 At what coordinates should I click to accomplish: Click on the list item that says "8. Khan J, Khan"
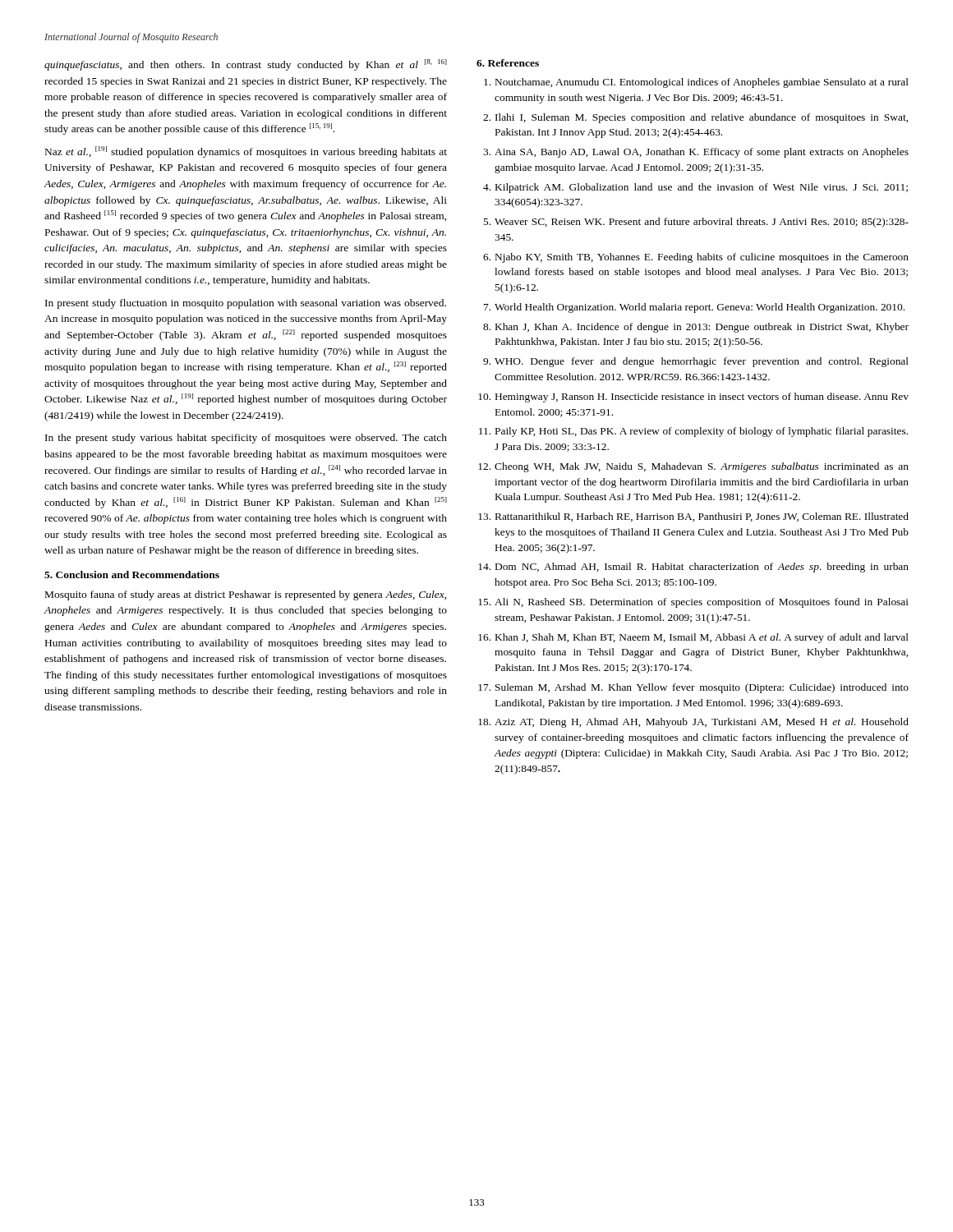(693, 335)
